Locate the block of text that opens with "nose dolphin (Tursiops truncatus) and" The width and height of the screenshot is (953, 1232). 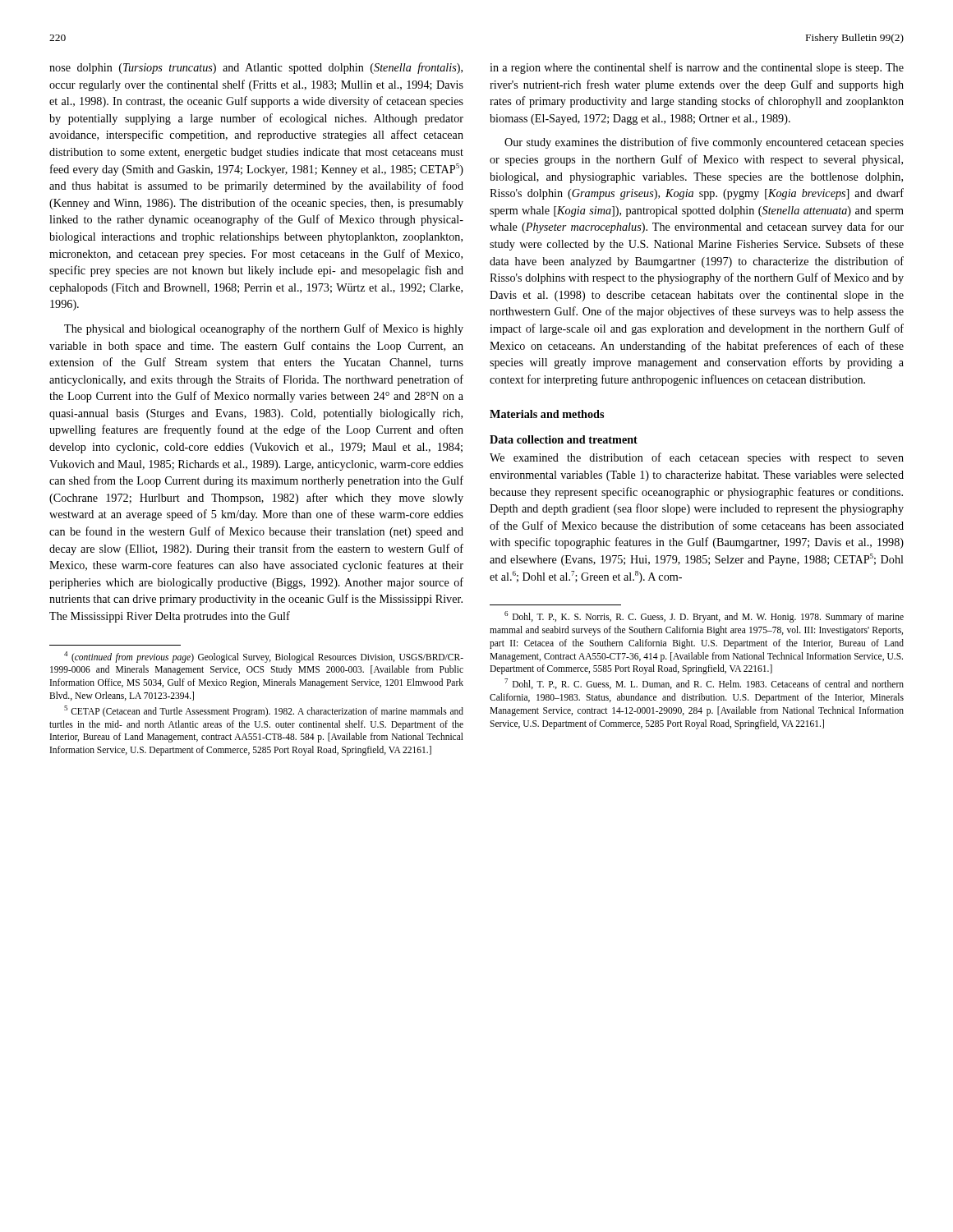(256, 186)
